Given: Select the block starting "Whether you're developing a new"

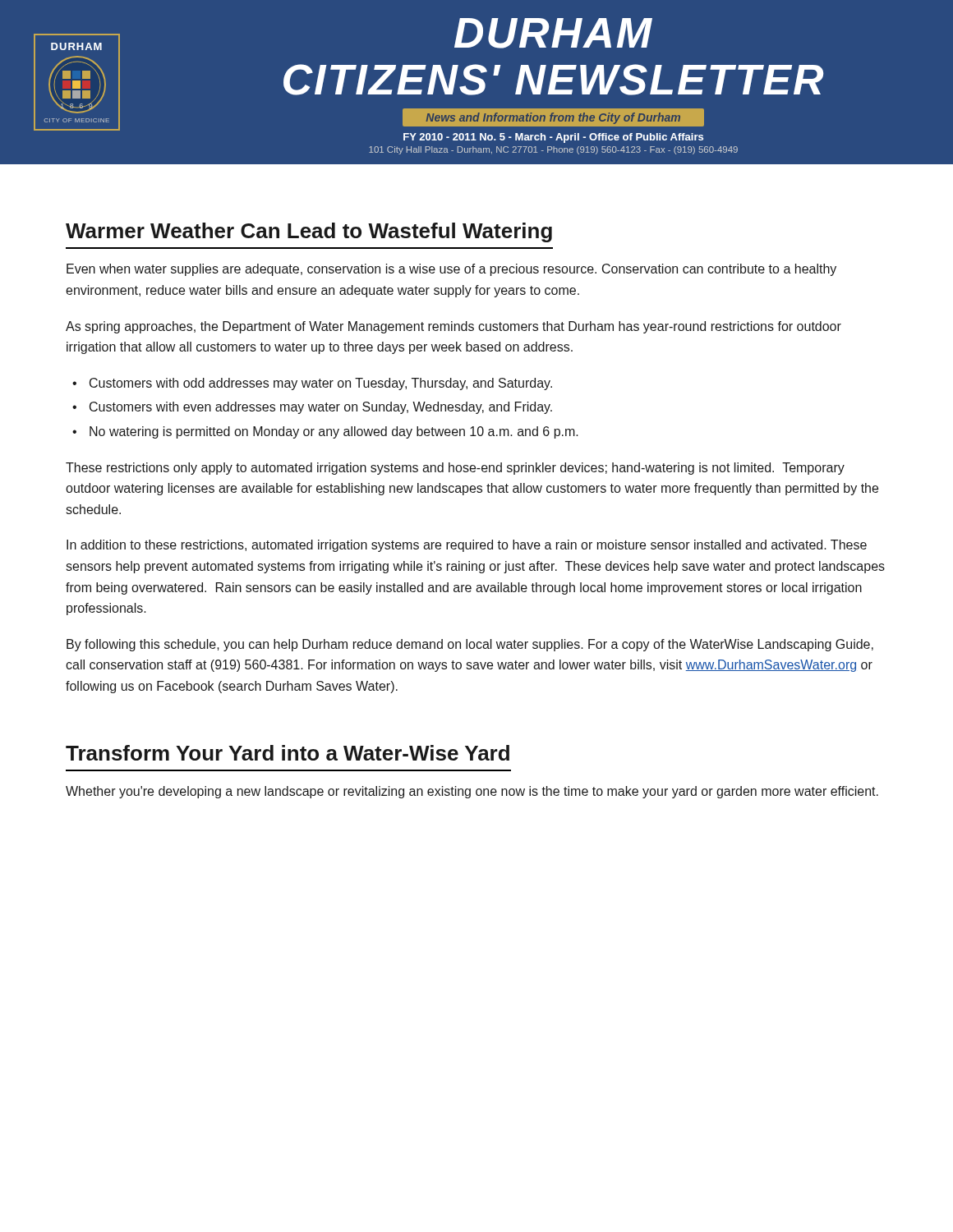Looking at the screenshot, I should click(472, 792).
